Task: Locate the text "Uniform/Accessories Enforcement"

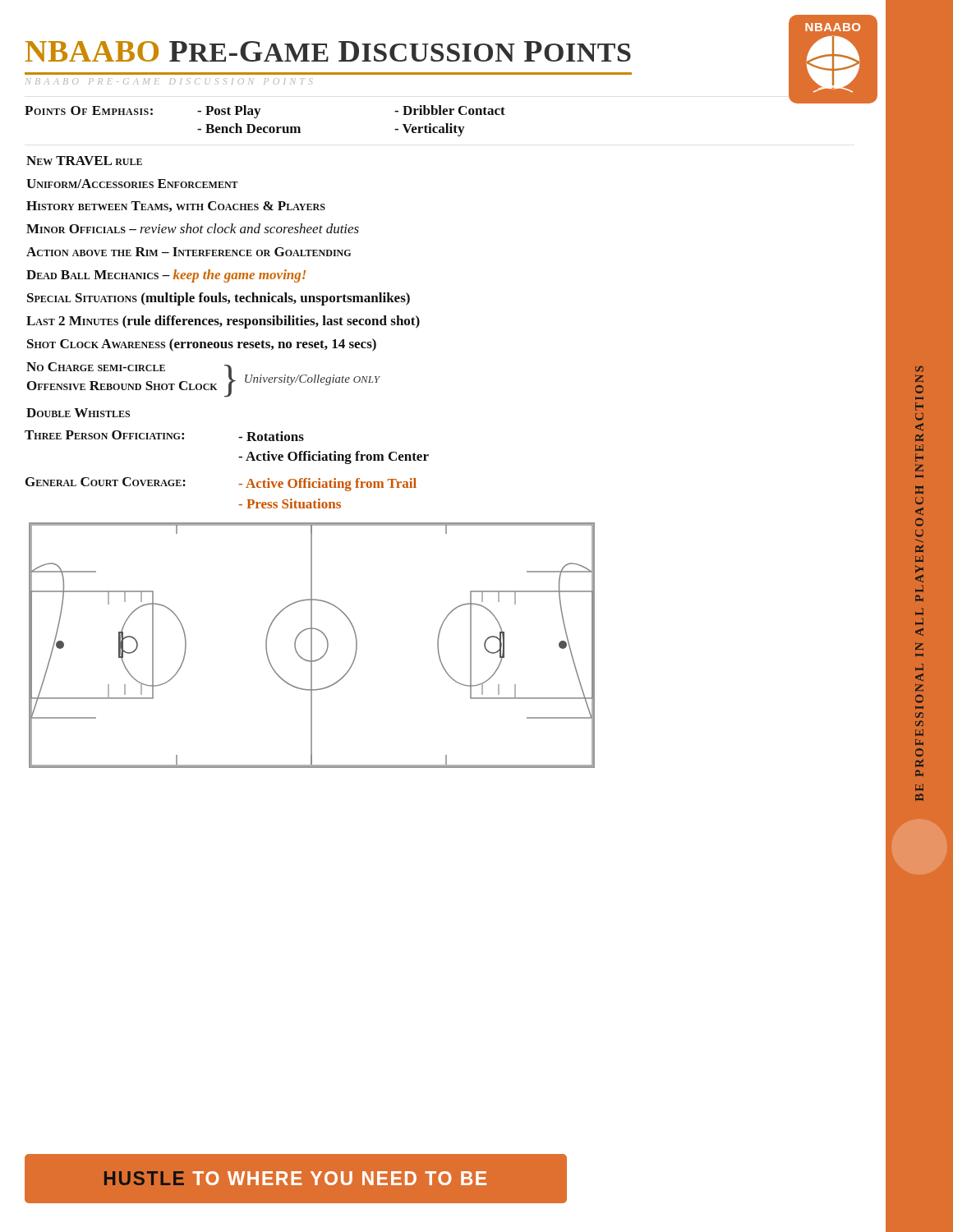Action: tap(132, 183)
